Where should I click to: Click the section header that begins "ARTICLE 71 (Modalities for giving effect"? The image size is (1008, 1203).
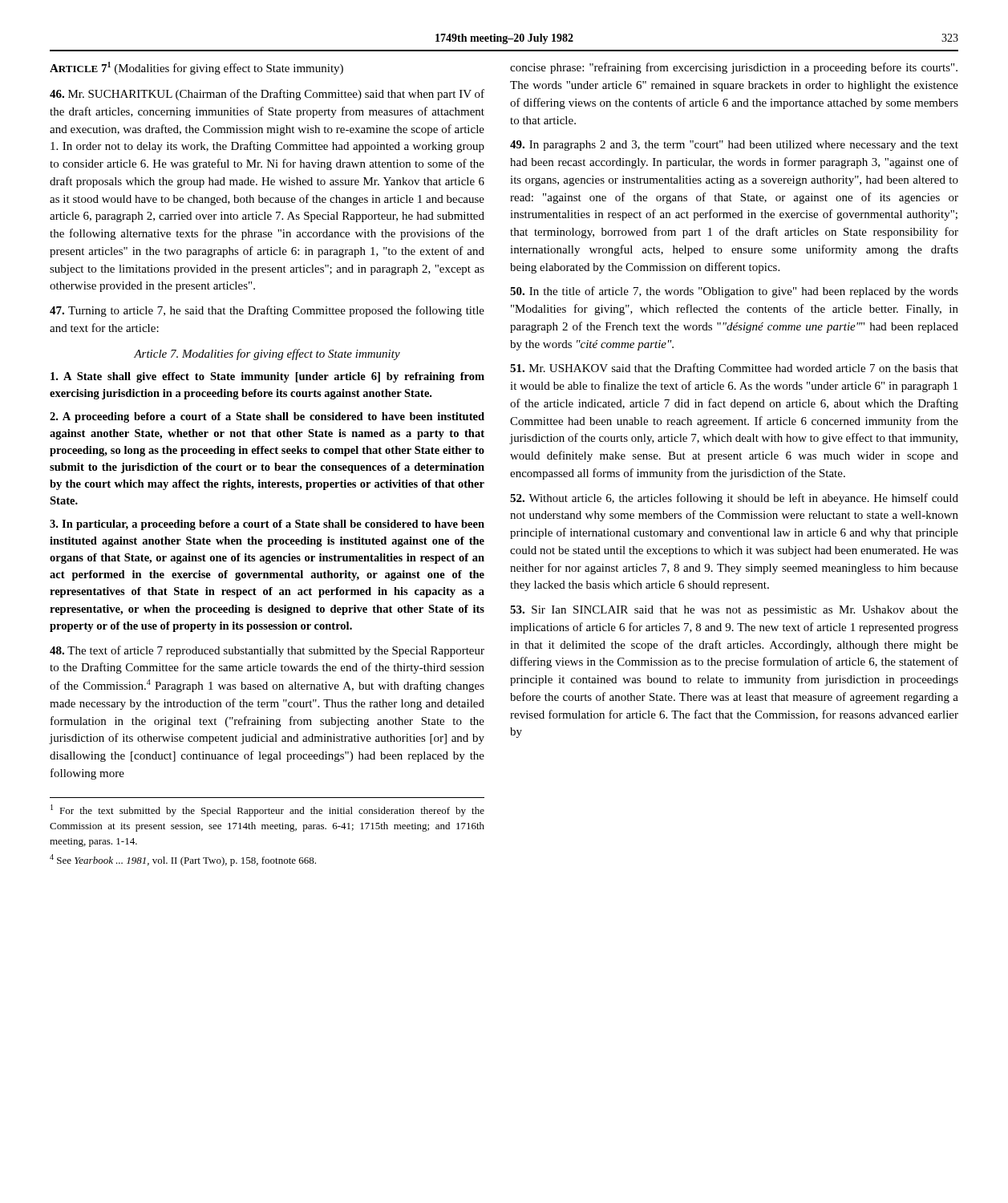(x=197, y=68)
